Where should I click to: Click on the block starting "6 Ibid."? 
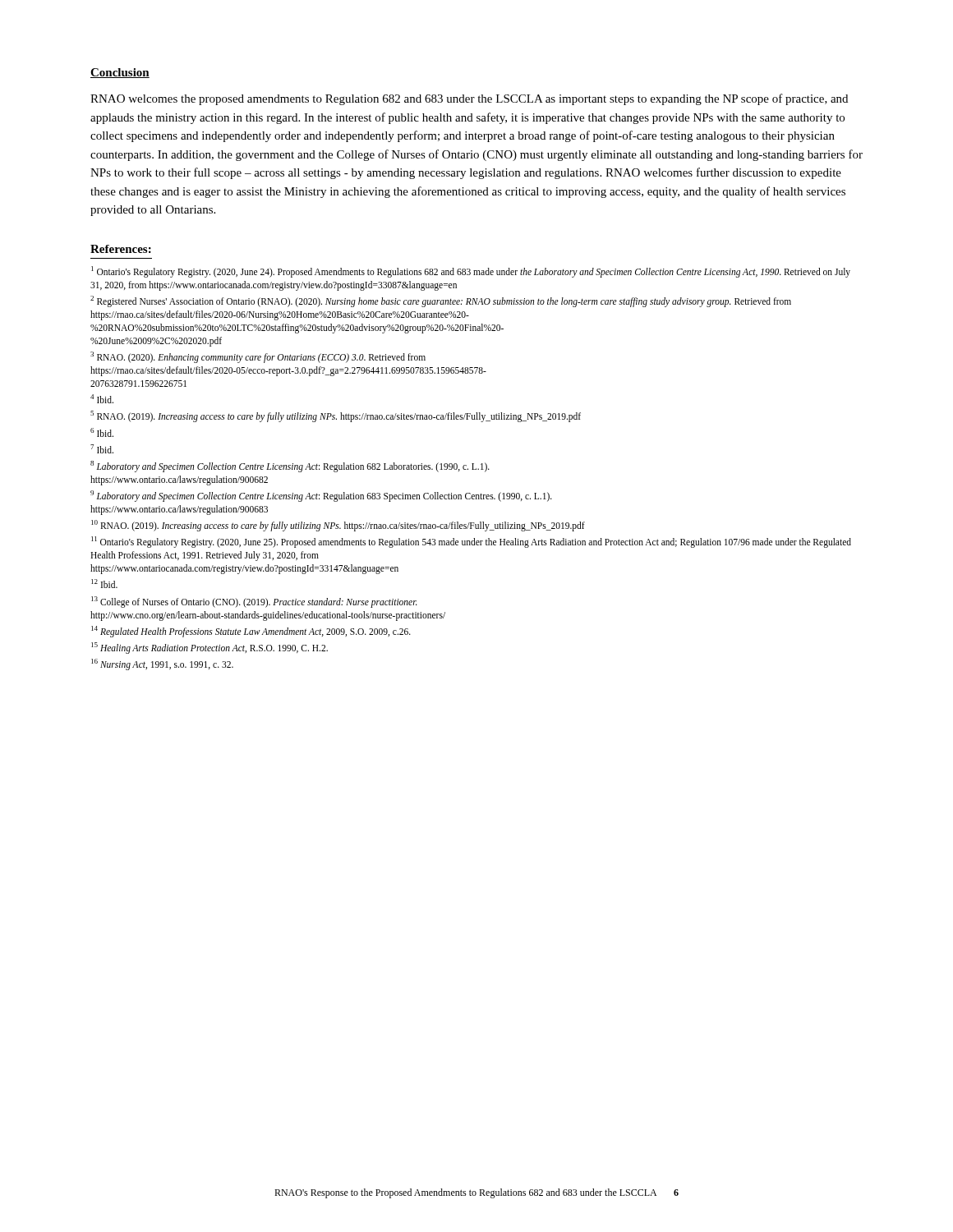tap(102, 432)
